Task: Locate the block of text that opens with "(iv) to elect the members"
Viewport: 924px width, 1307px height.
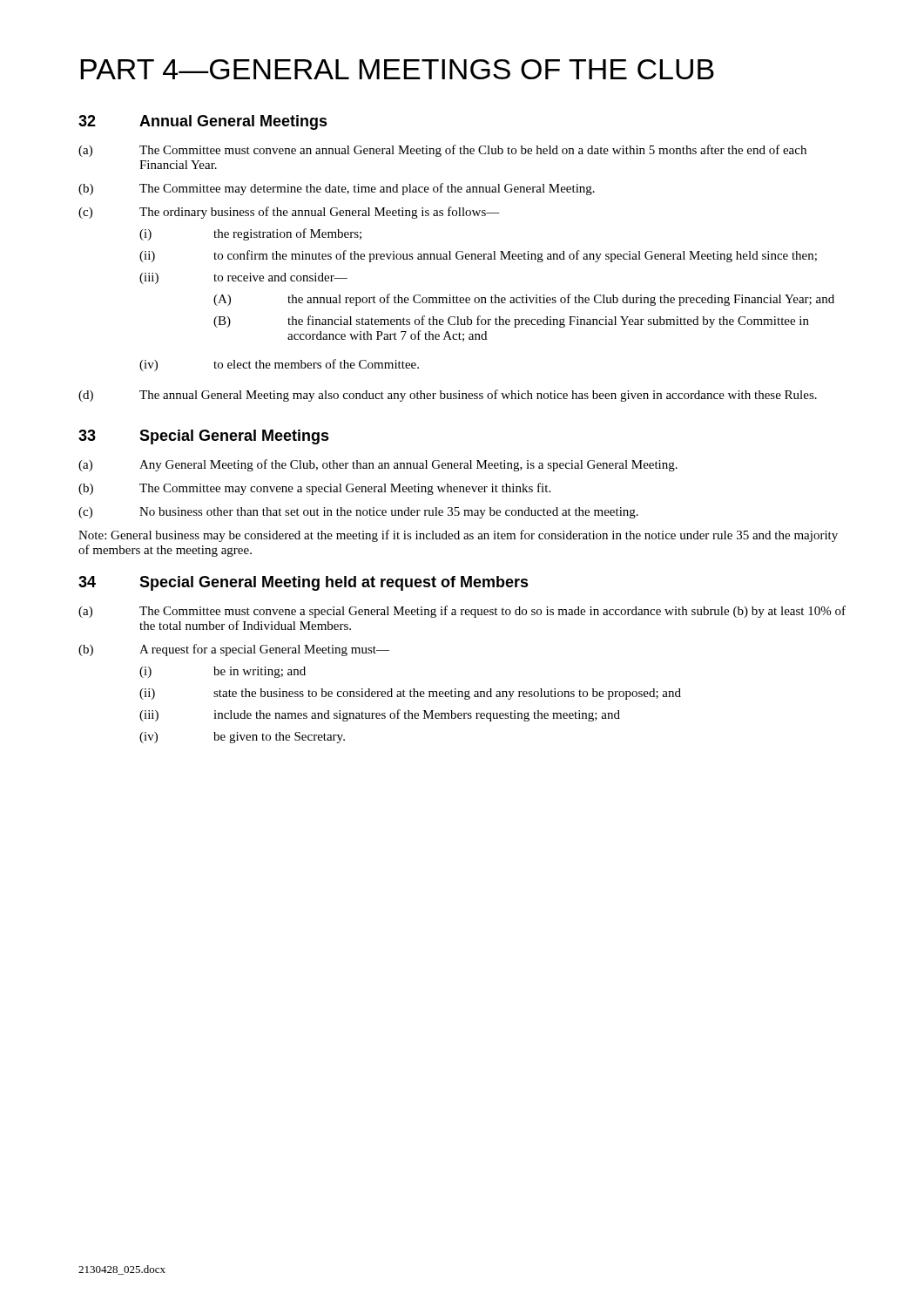Action: click(x=279, y=365)
